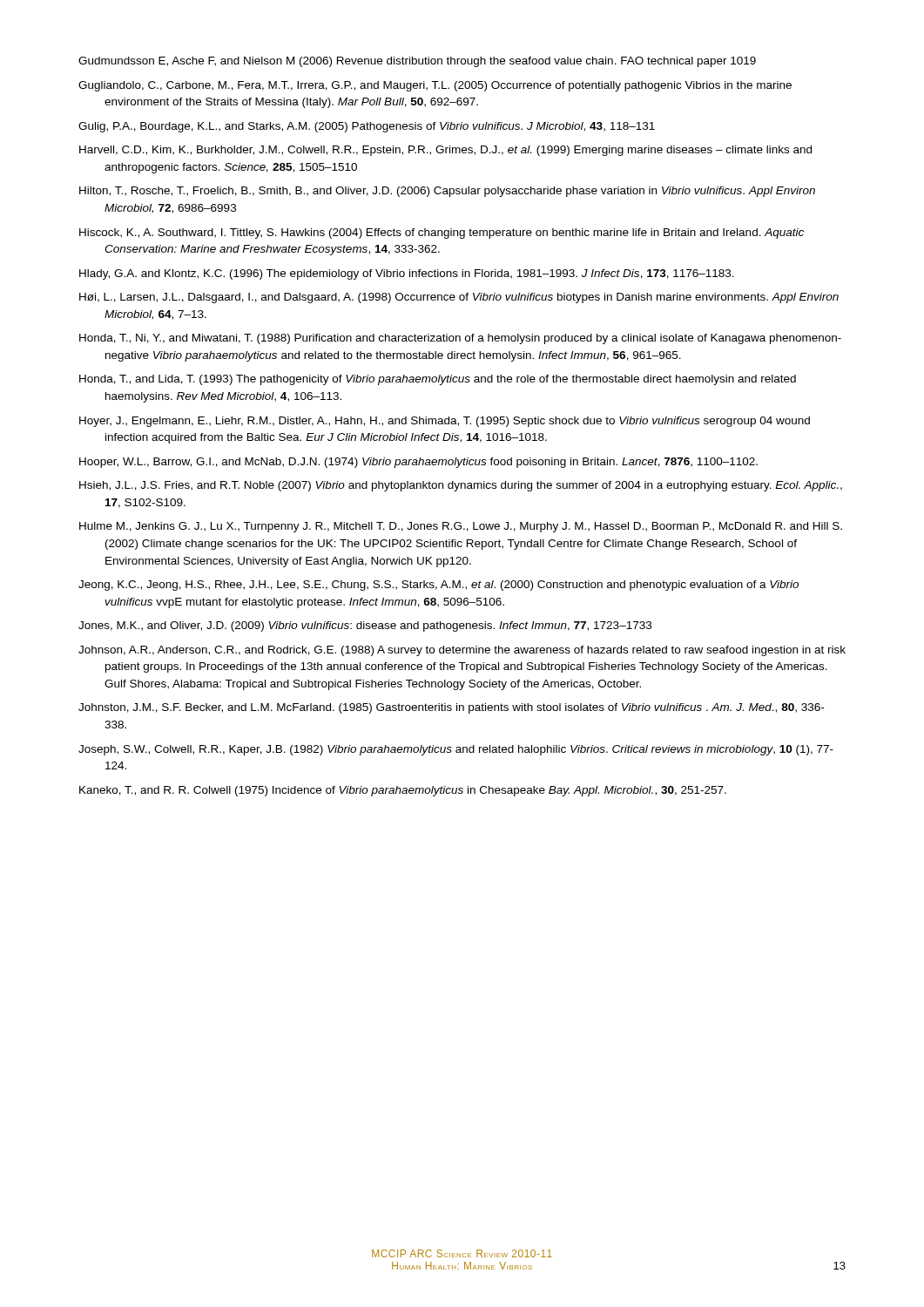
Task: Find the list item that says "Hulme M., Jenkins G. J., Lu X.,"
Action: coord(461,543)
